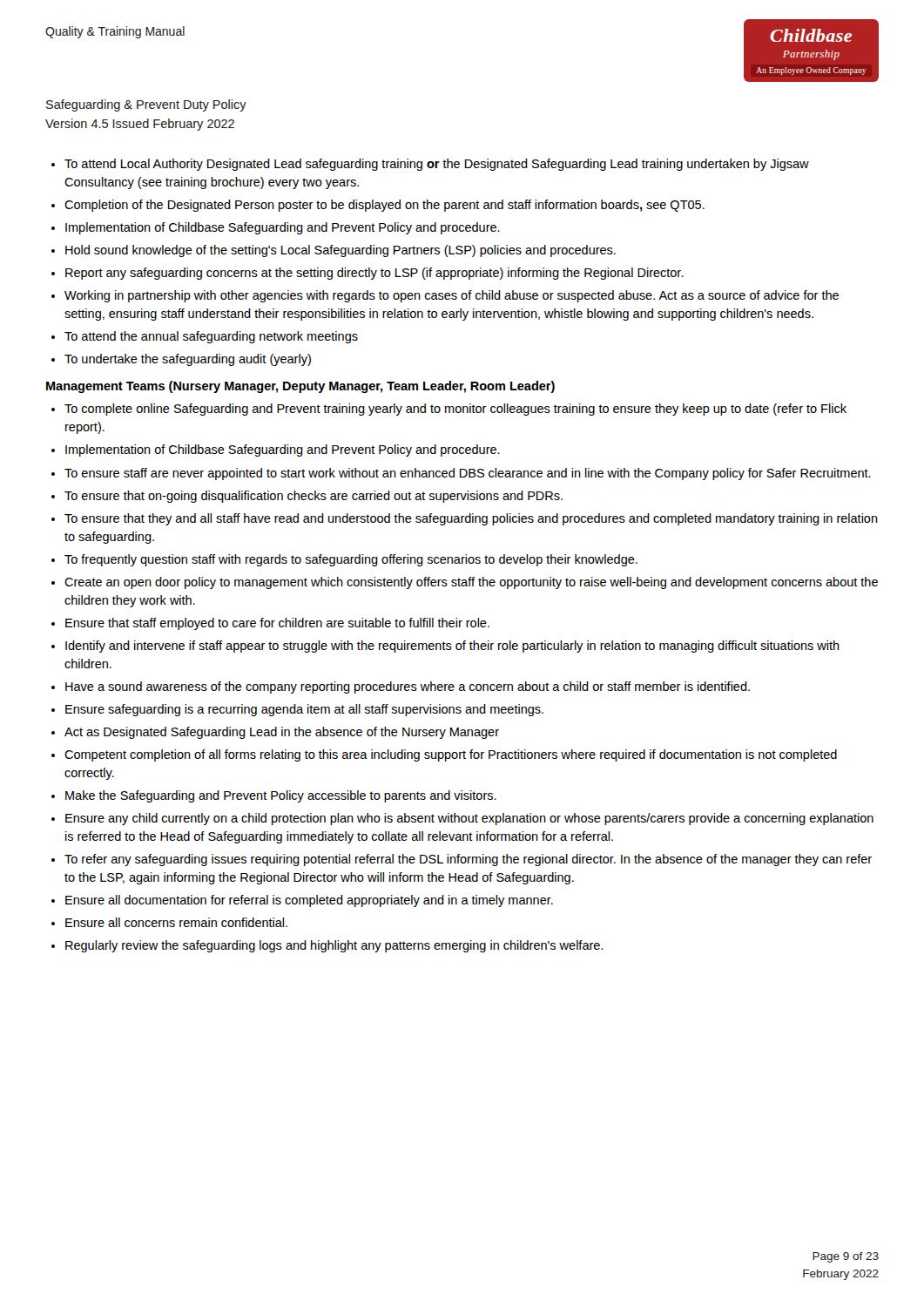The image size is (924, 1307).
Task: Select the list item with the text "Act as Designated"
Action: pyautogui.click(x=282, y=732)
